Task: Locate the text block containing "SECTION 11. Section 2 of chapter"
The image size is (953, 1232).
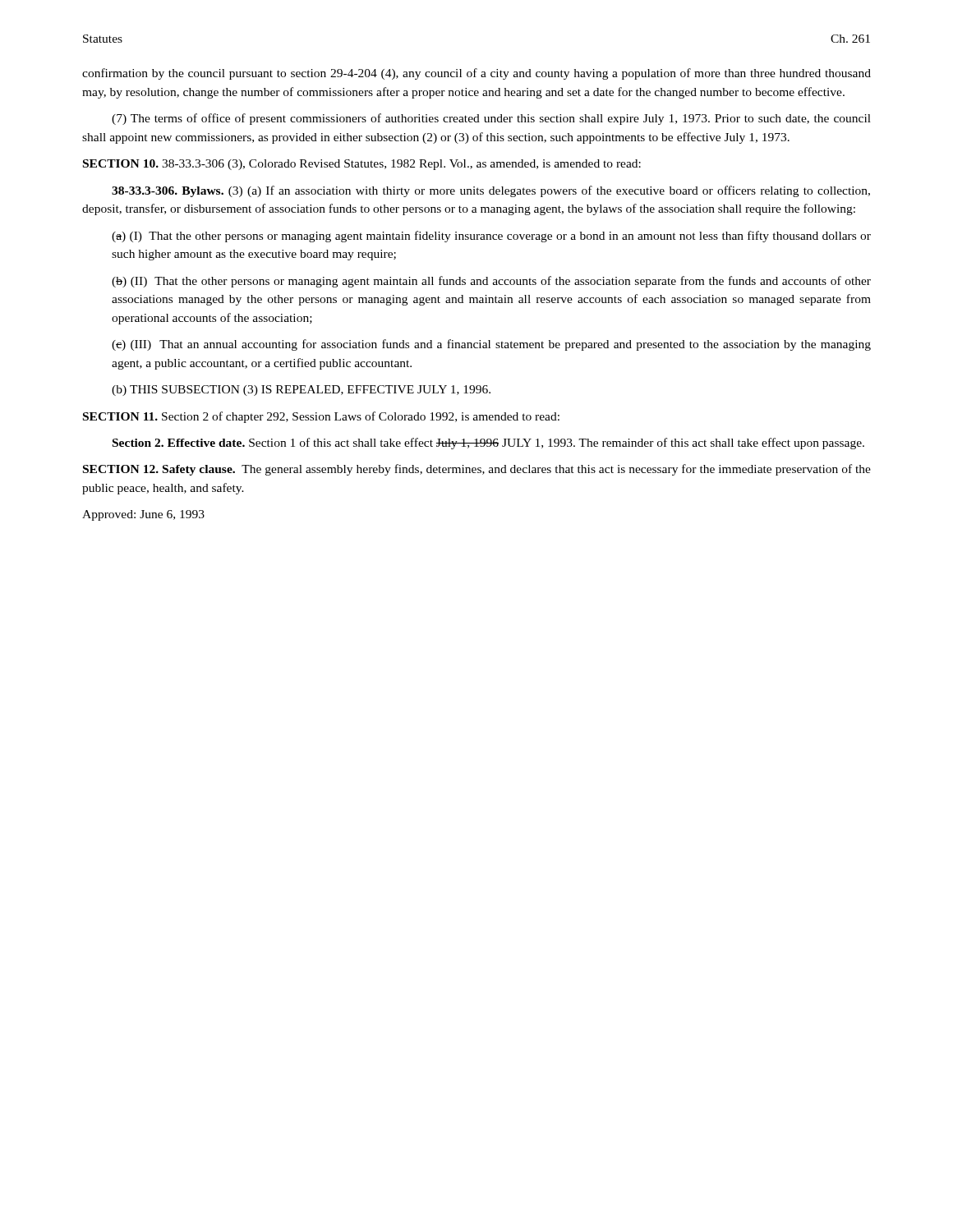Action: pos(476,416)
